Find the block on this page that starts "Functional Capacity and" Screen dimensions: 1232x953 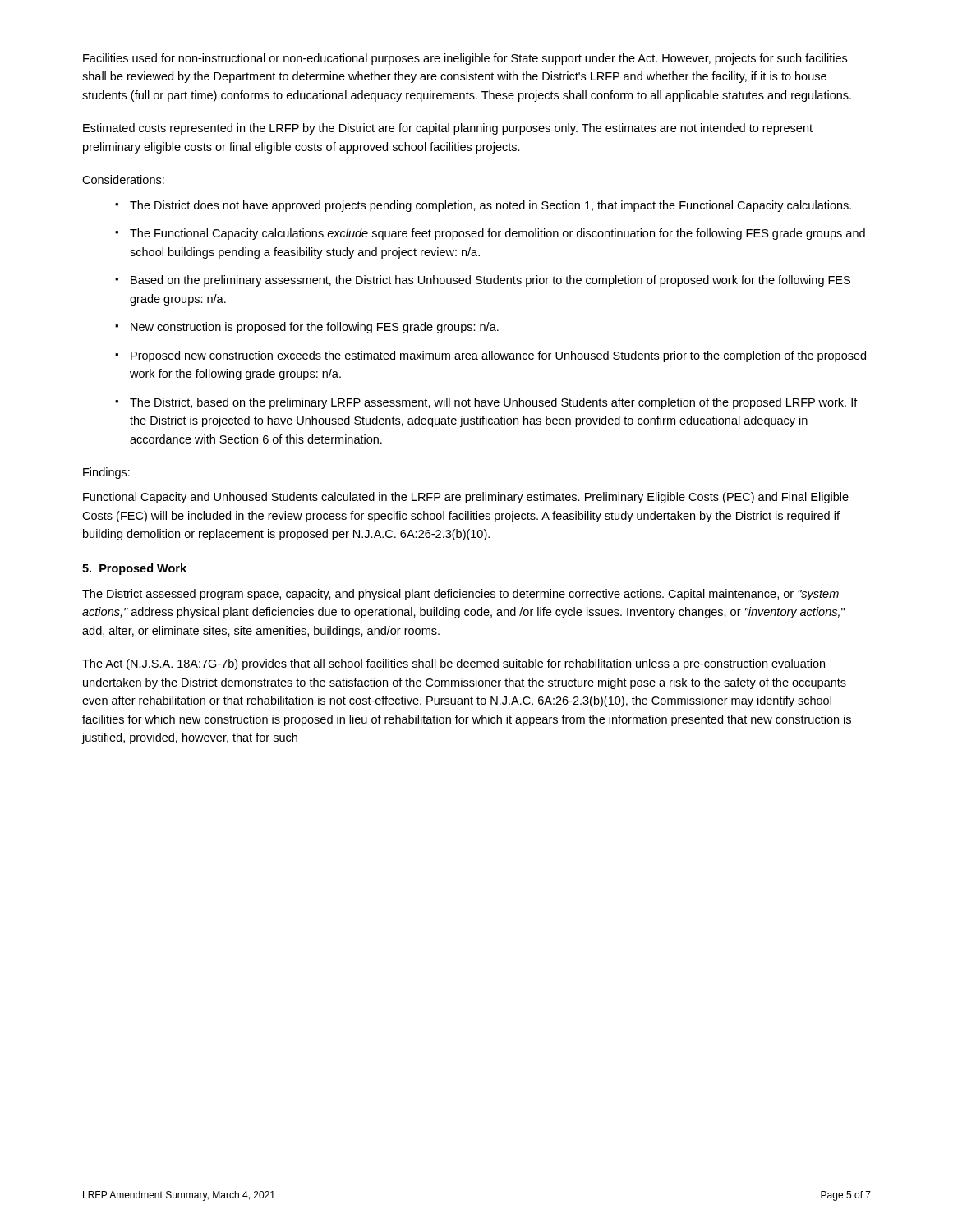click(x=465, y=516)
